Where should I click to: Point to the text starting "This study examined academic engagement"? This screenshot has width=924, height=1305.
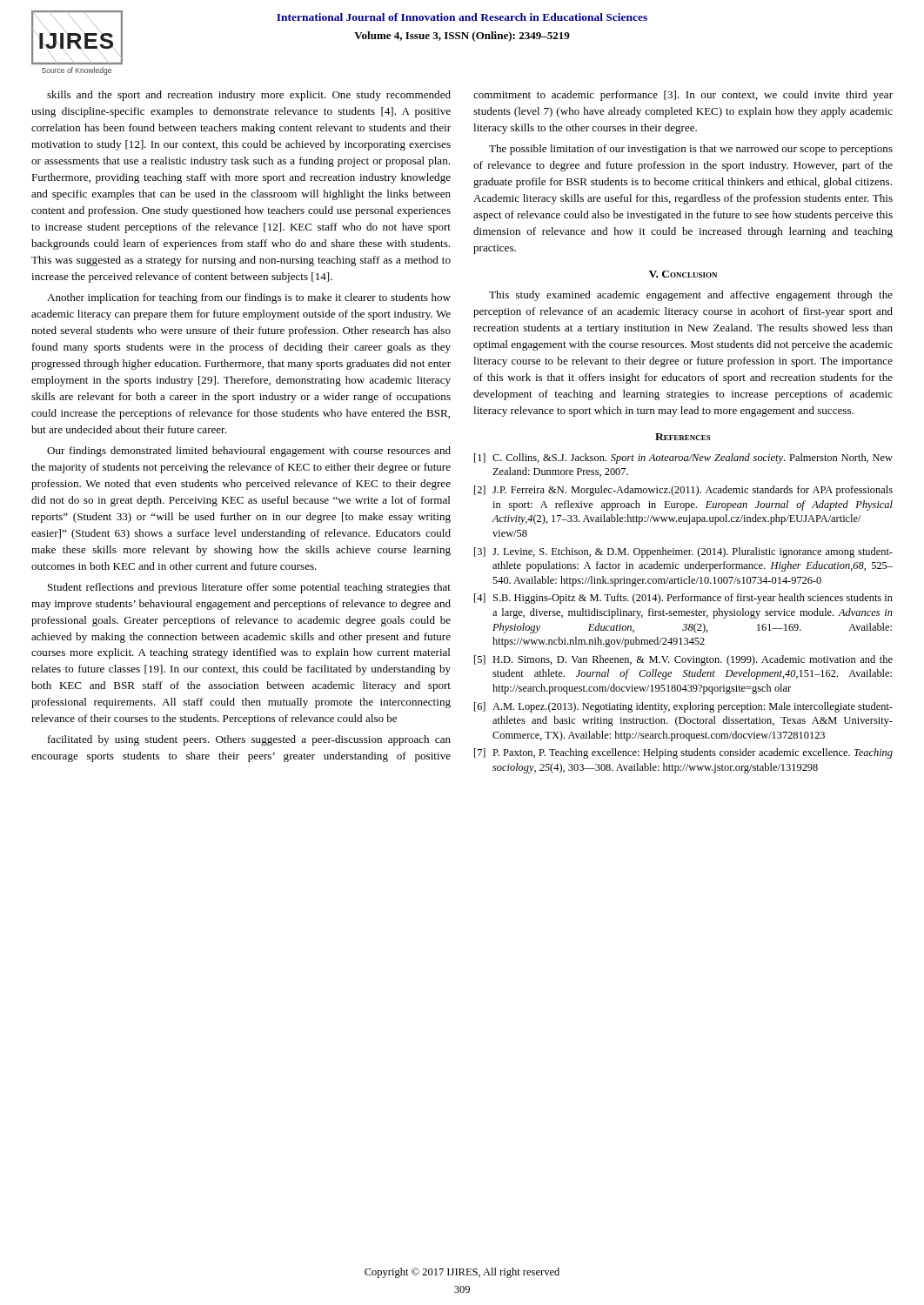pyautogui.click(x=683, y=353)
